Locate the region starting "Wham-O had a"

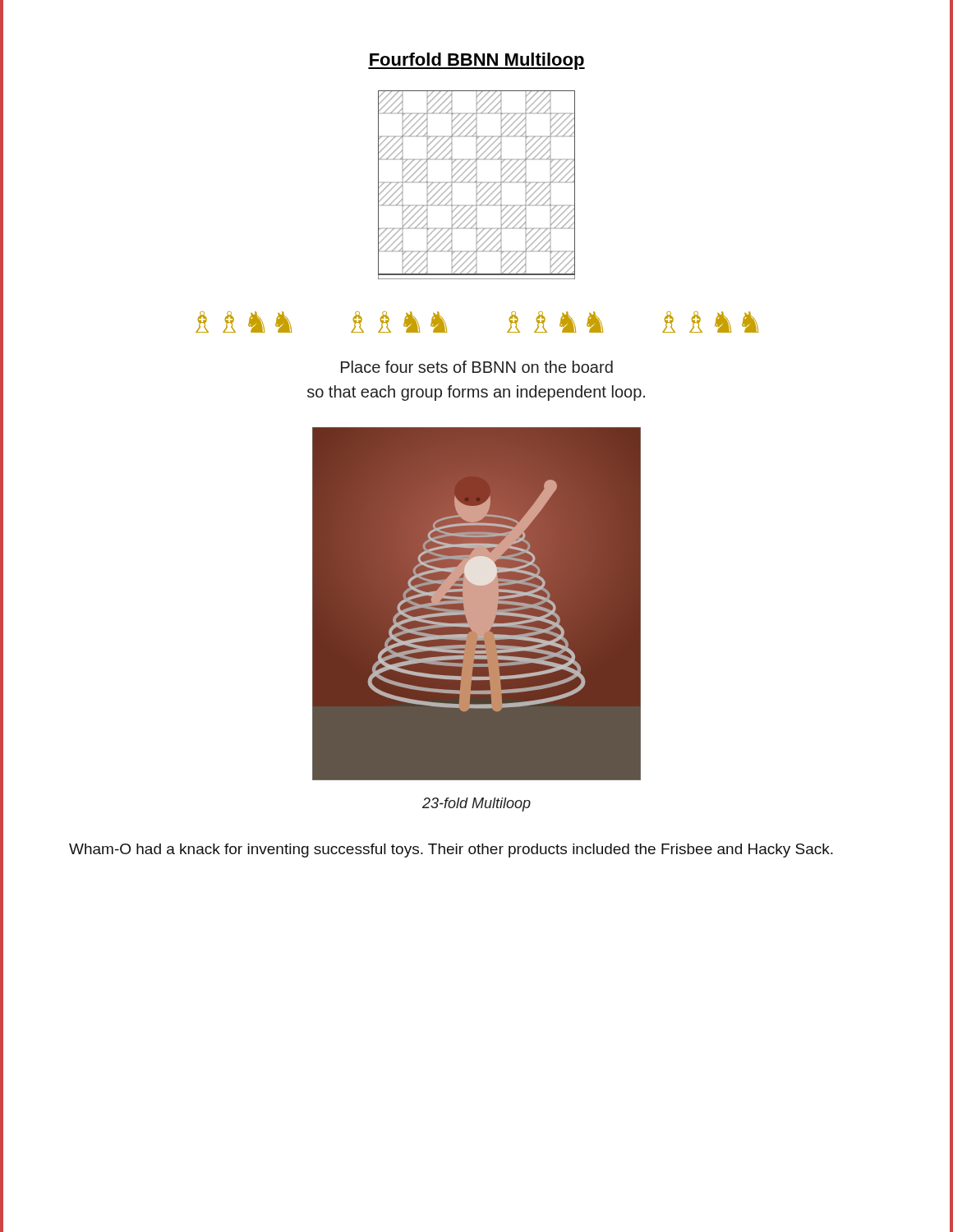(x=451, y=849)
